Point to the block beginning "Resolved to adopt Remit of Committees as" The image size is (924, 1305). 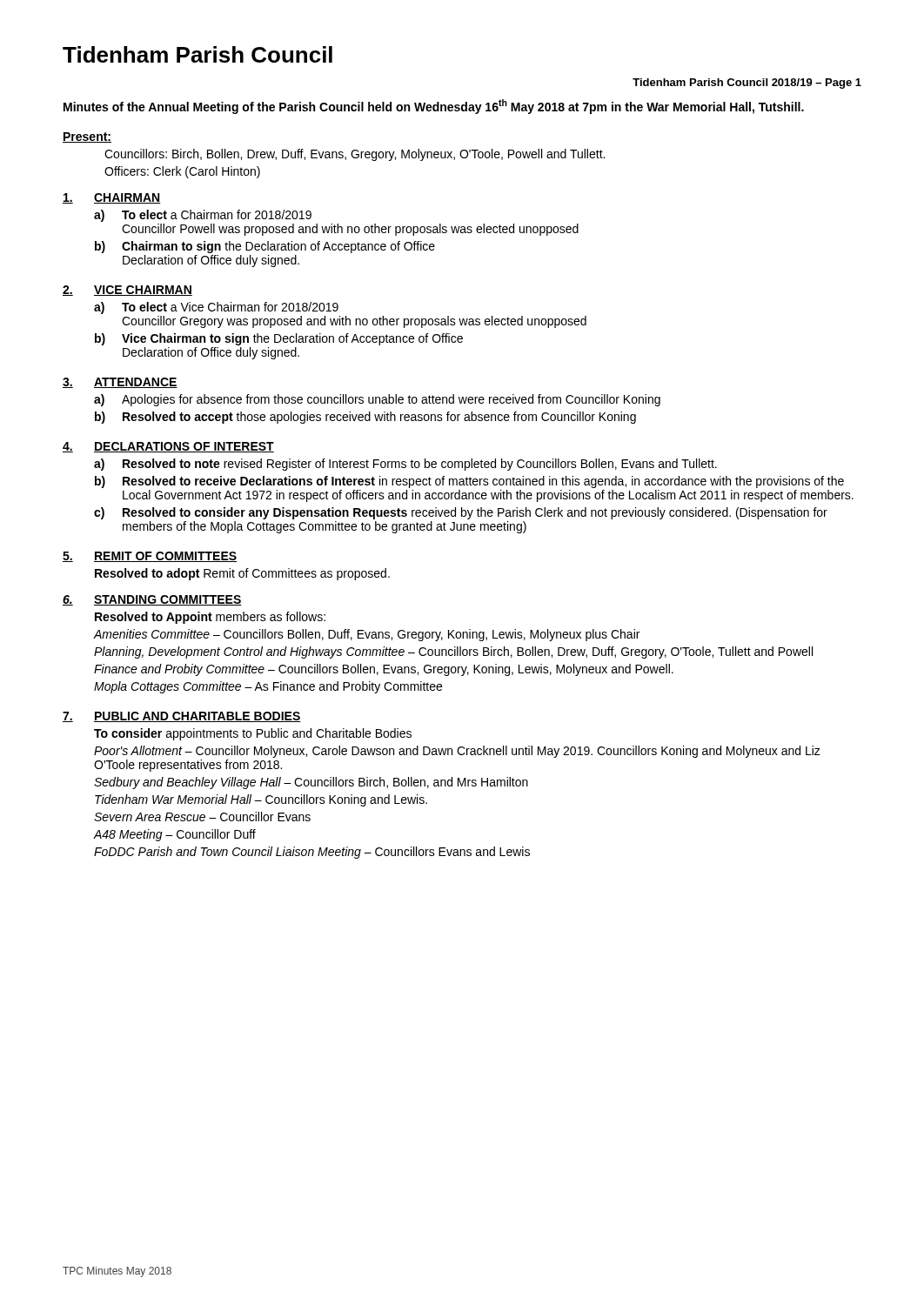(242, 573)
